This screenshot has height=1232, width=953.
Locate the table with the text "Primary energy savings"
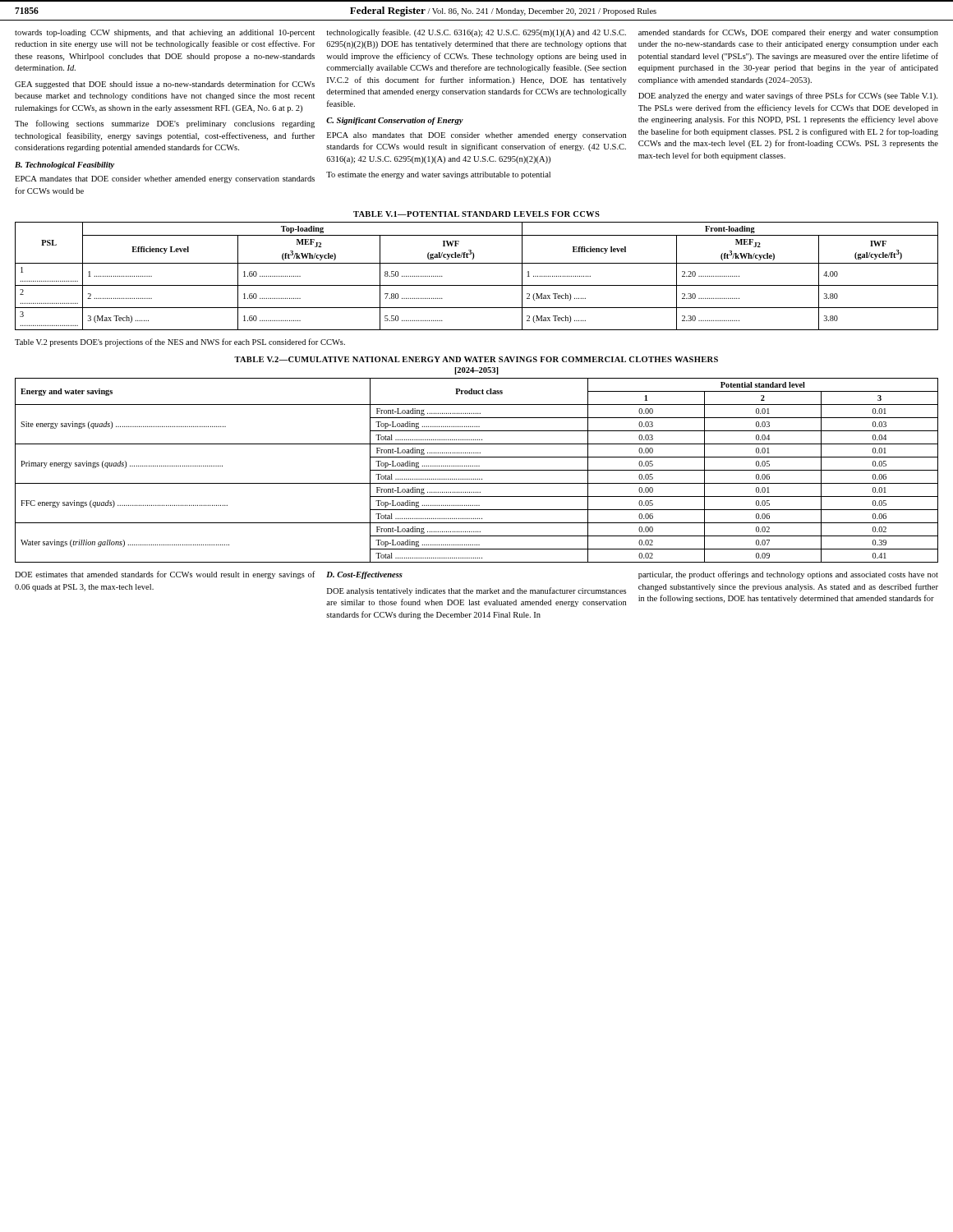click(x=476, y=470)
